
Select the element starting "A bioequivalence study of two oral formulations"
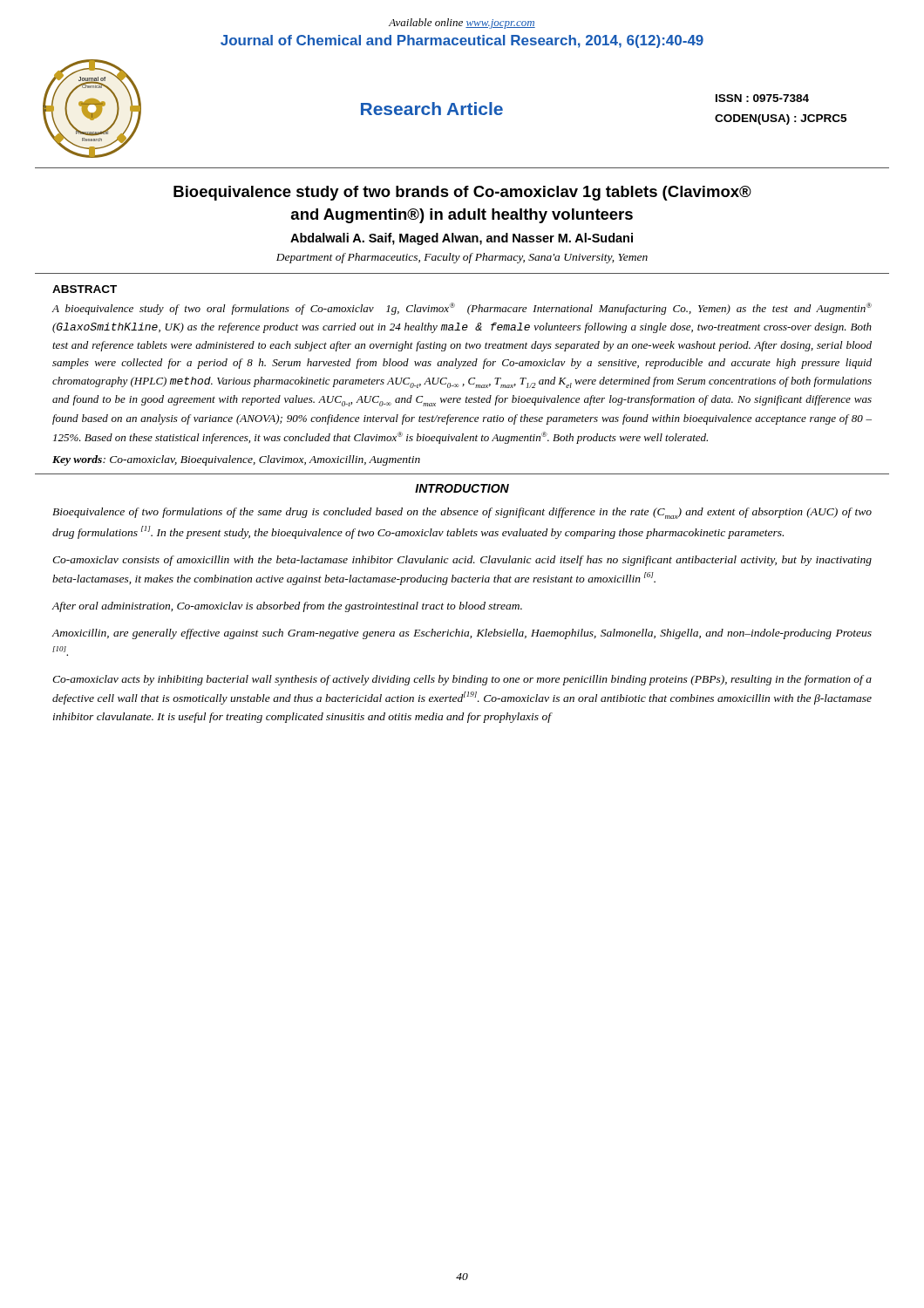tap(462, 372)
